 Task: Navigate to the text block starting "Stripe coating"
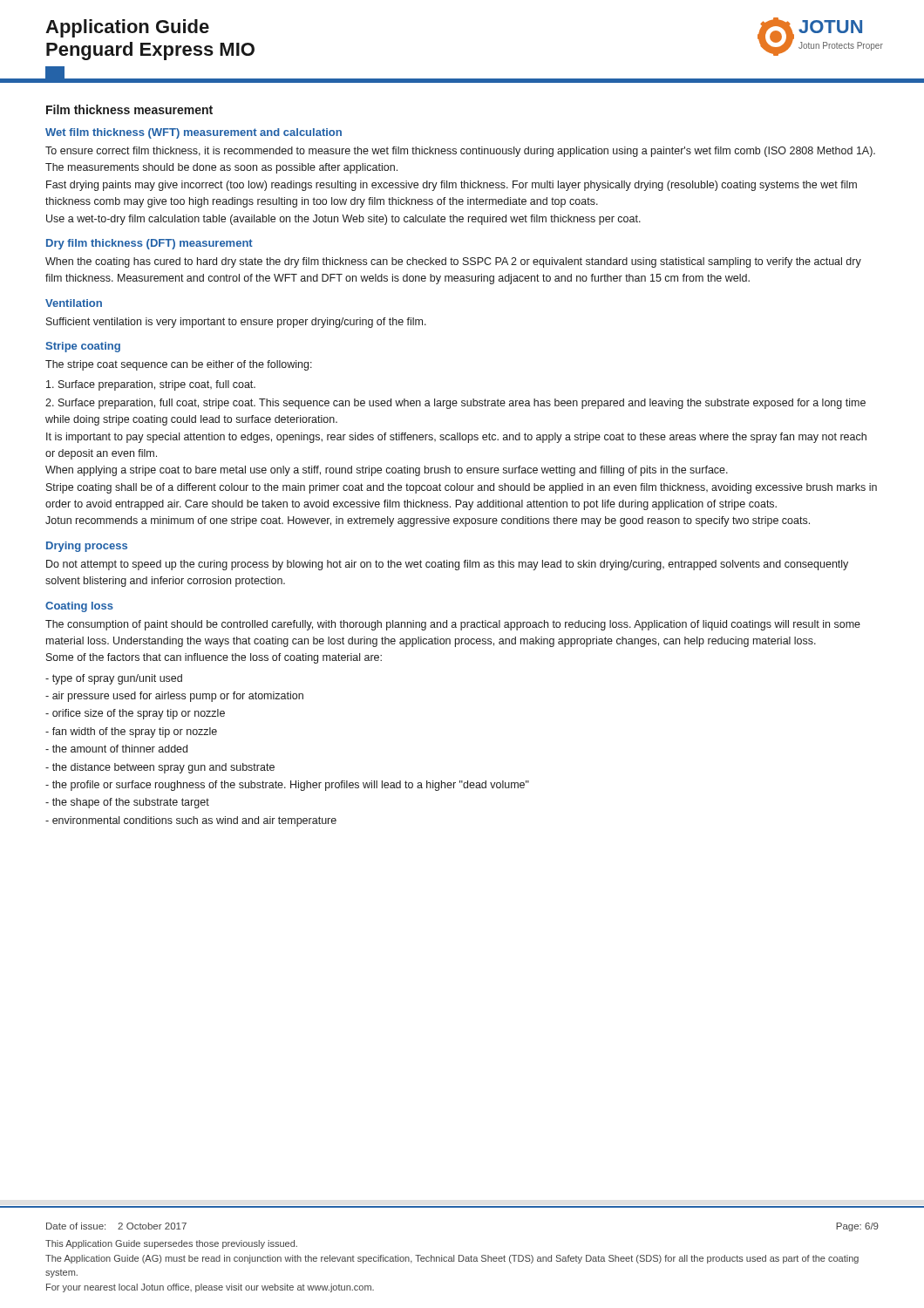pyautogui.click(x=83, y=346)
